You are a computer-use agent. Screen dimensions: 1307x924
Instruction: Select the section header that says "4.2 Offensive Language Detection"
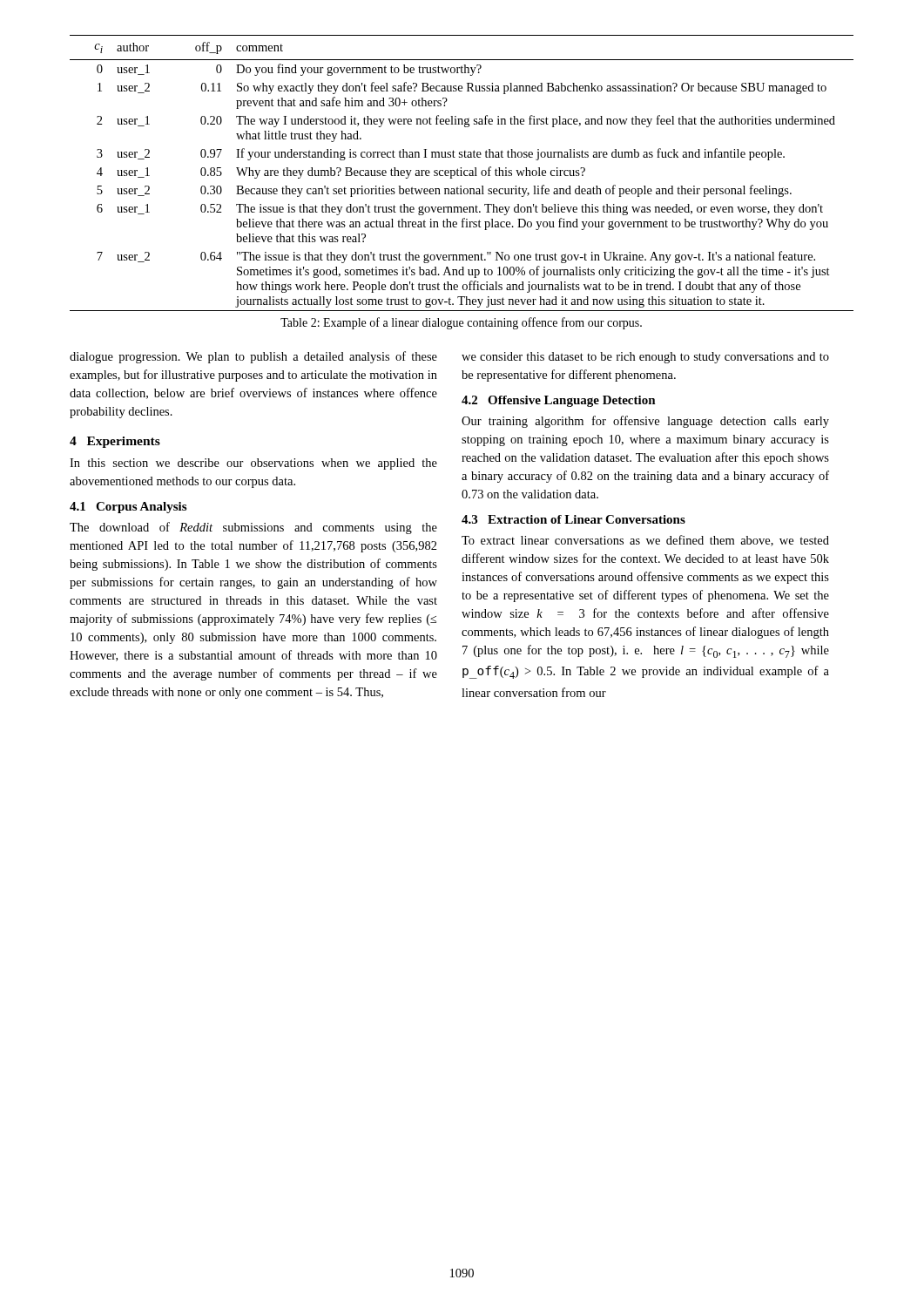(x=558, y=400)
